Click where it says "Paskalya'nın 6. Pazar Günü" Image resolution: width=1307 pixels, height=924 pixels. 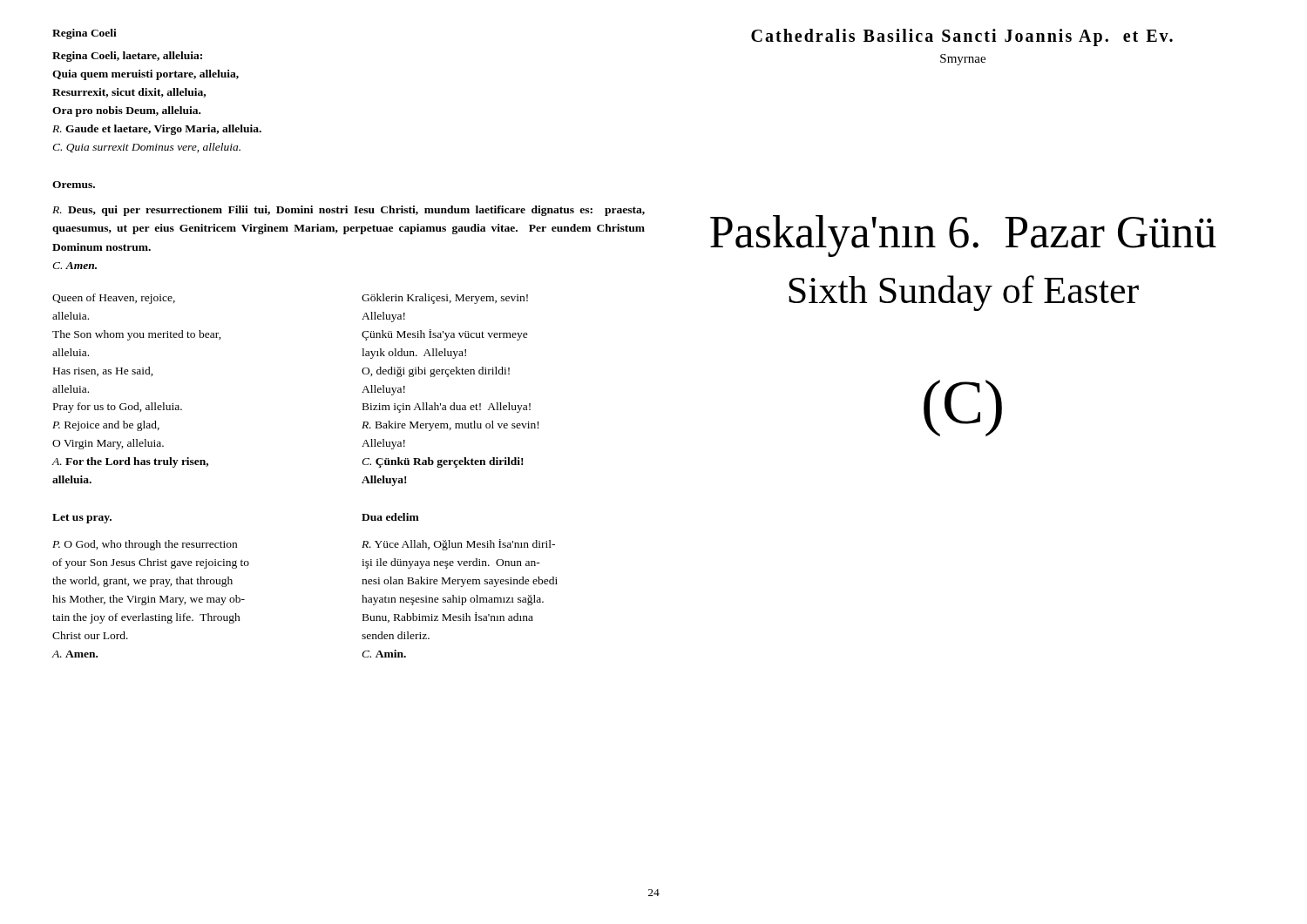click(963, 232)
